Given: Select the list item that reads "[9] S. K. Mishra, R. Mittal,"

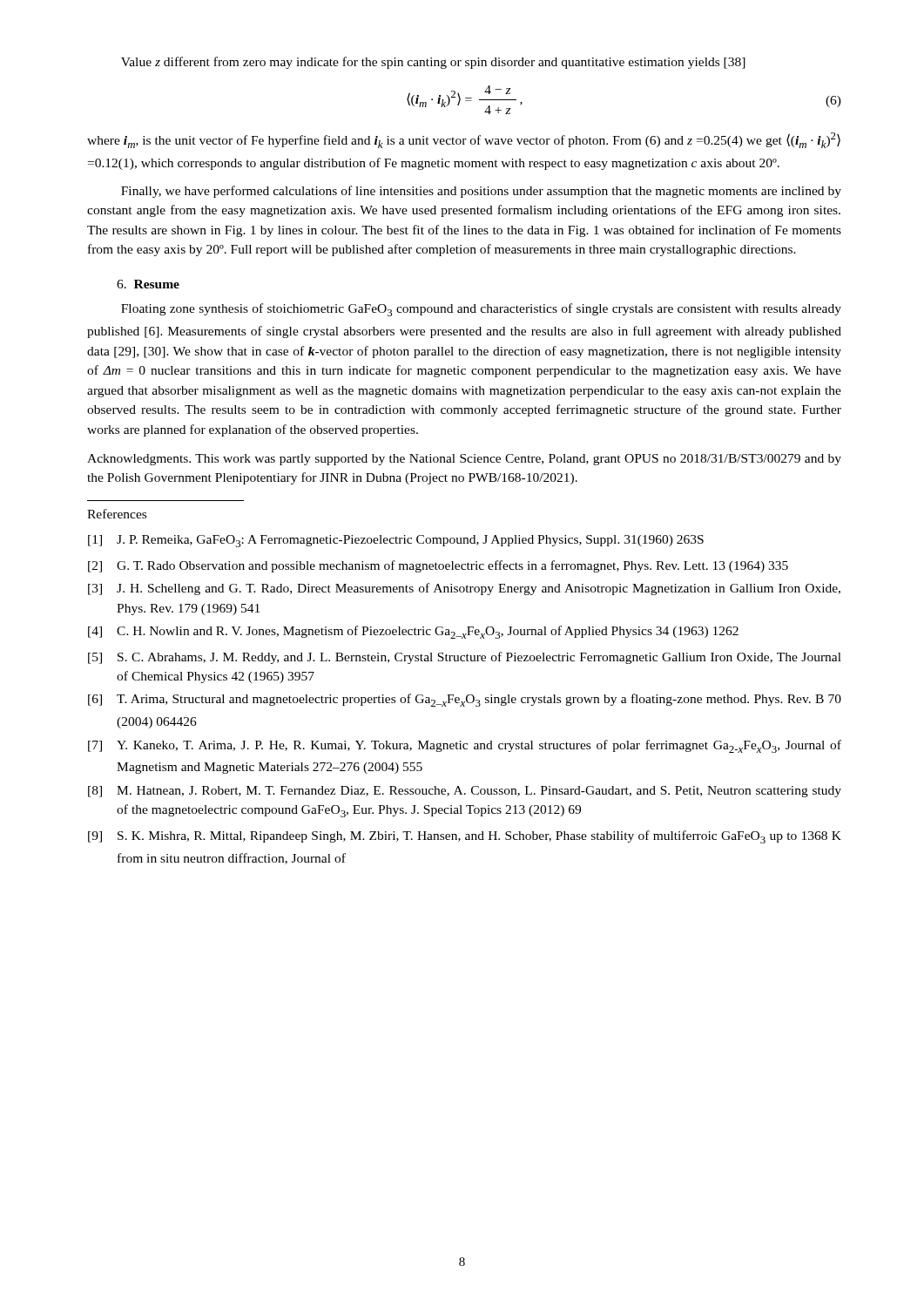Looking at the screenshot, I should click(464, 847).
